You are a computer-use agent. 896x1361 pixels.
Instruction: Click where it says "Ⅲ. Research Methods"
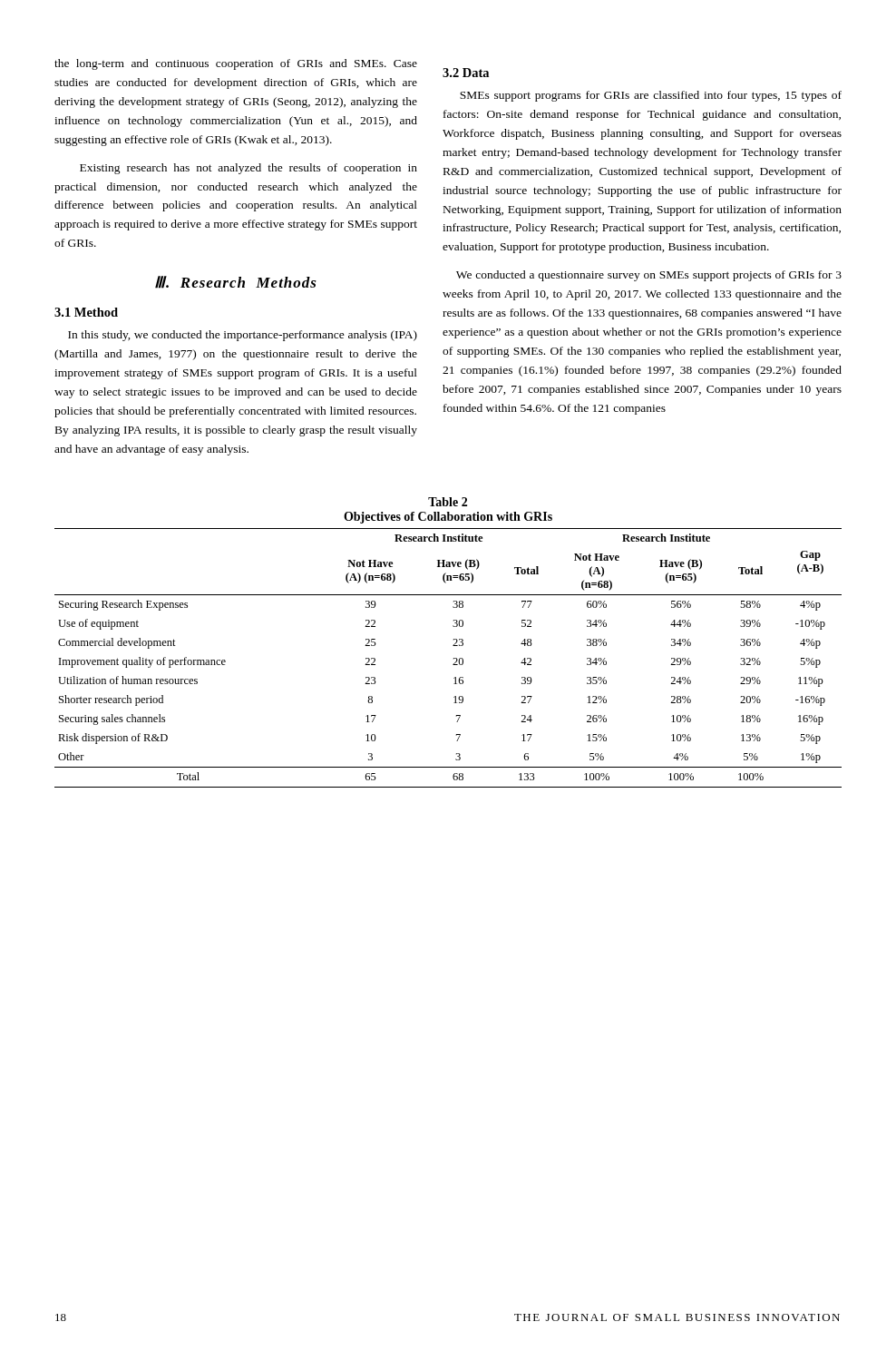tap(236, 283)
